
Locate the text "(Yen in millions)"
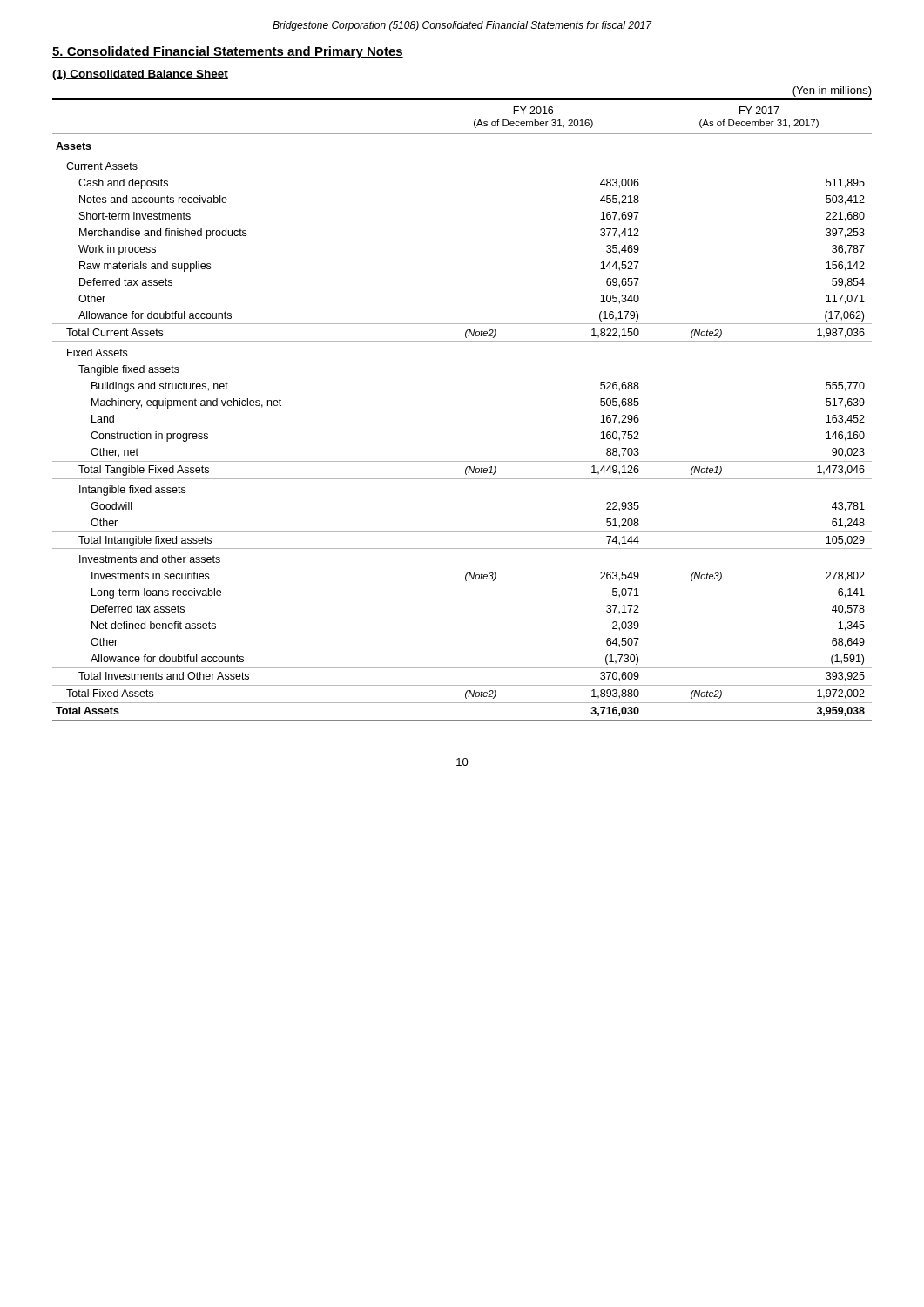click(832, 90)
